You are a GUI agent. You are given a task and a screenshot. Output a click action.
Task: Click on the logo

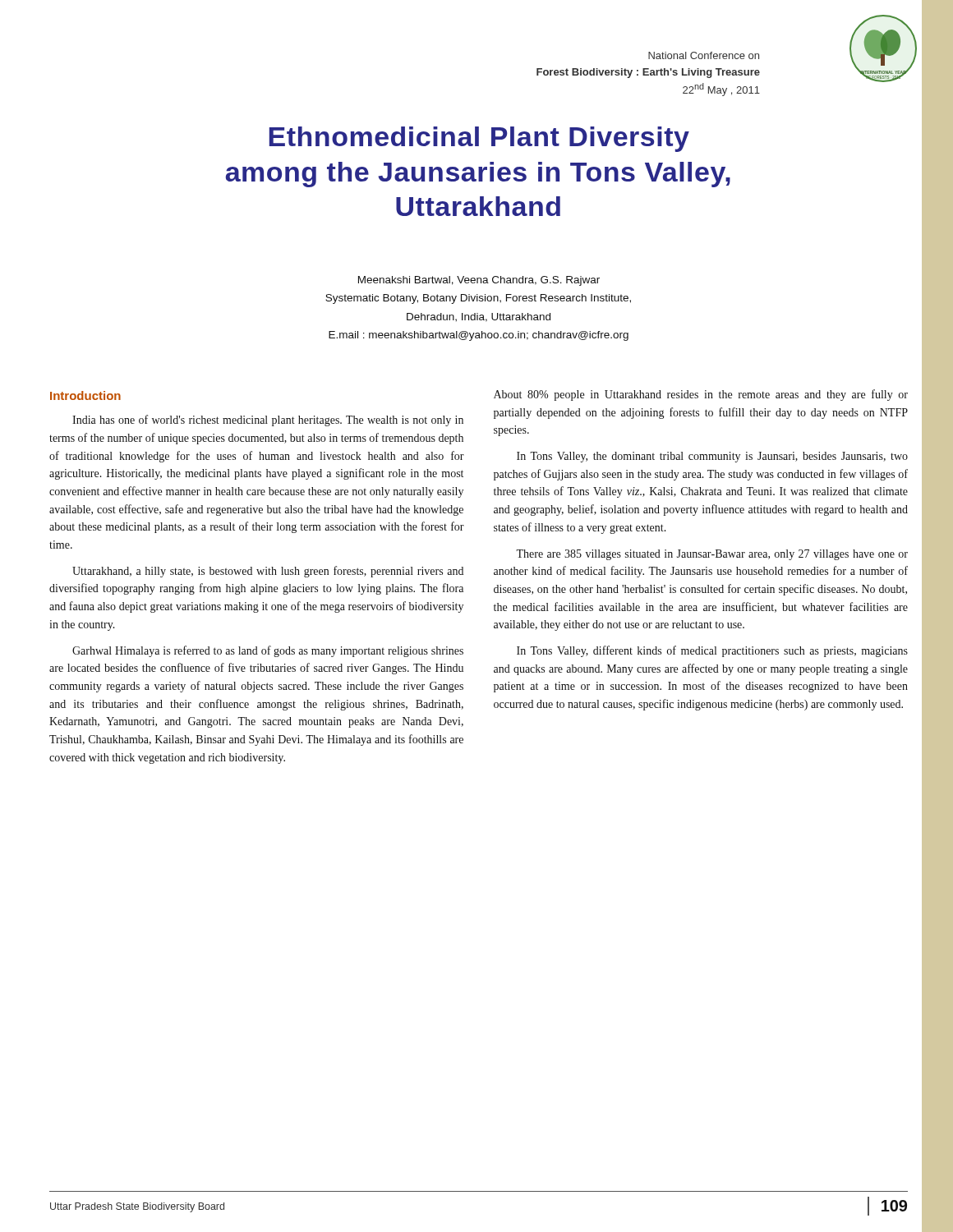883,48
